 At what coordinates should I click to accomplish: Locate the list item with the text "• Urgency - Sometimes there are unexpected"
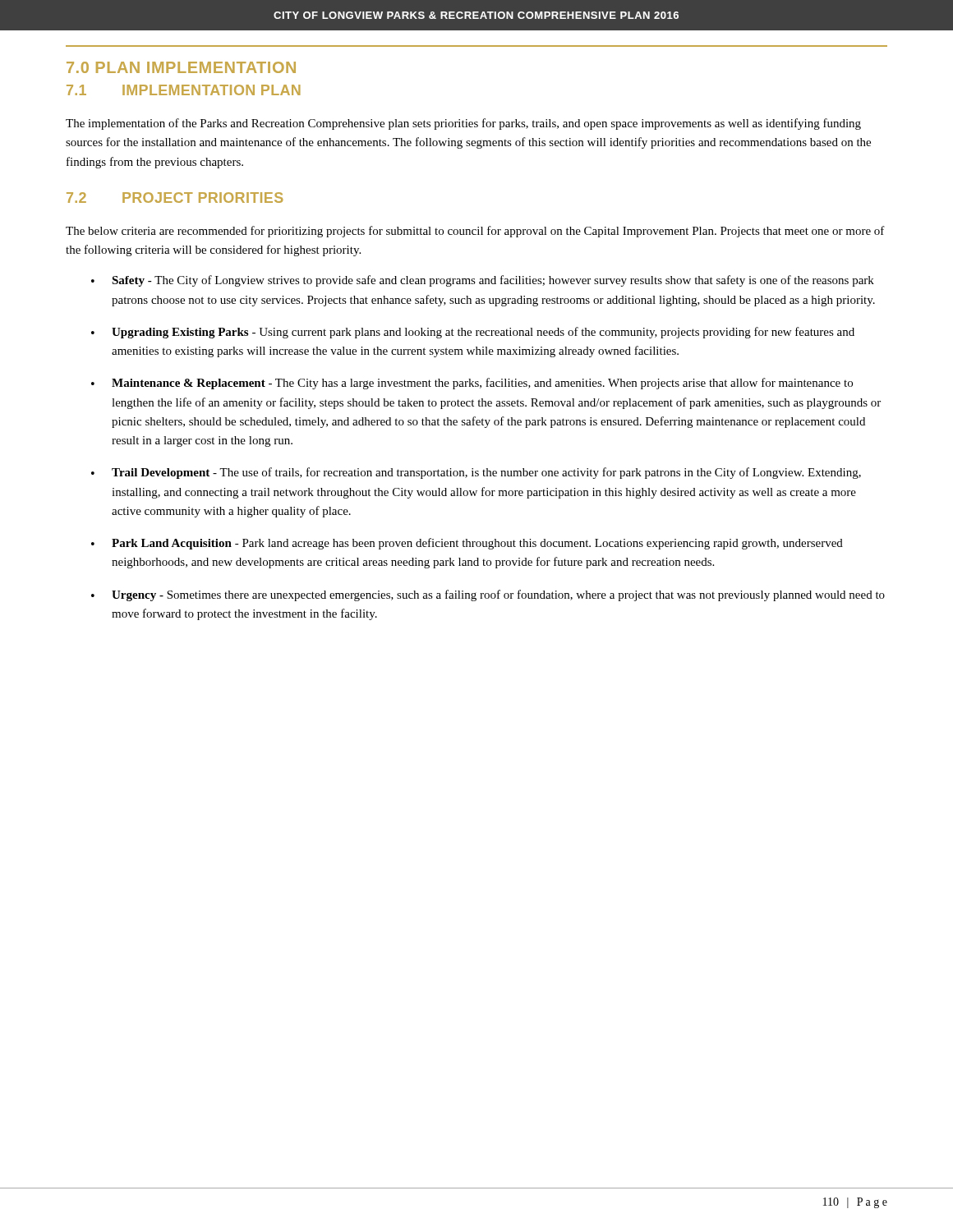coord(489,604)
